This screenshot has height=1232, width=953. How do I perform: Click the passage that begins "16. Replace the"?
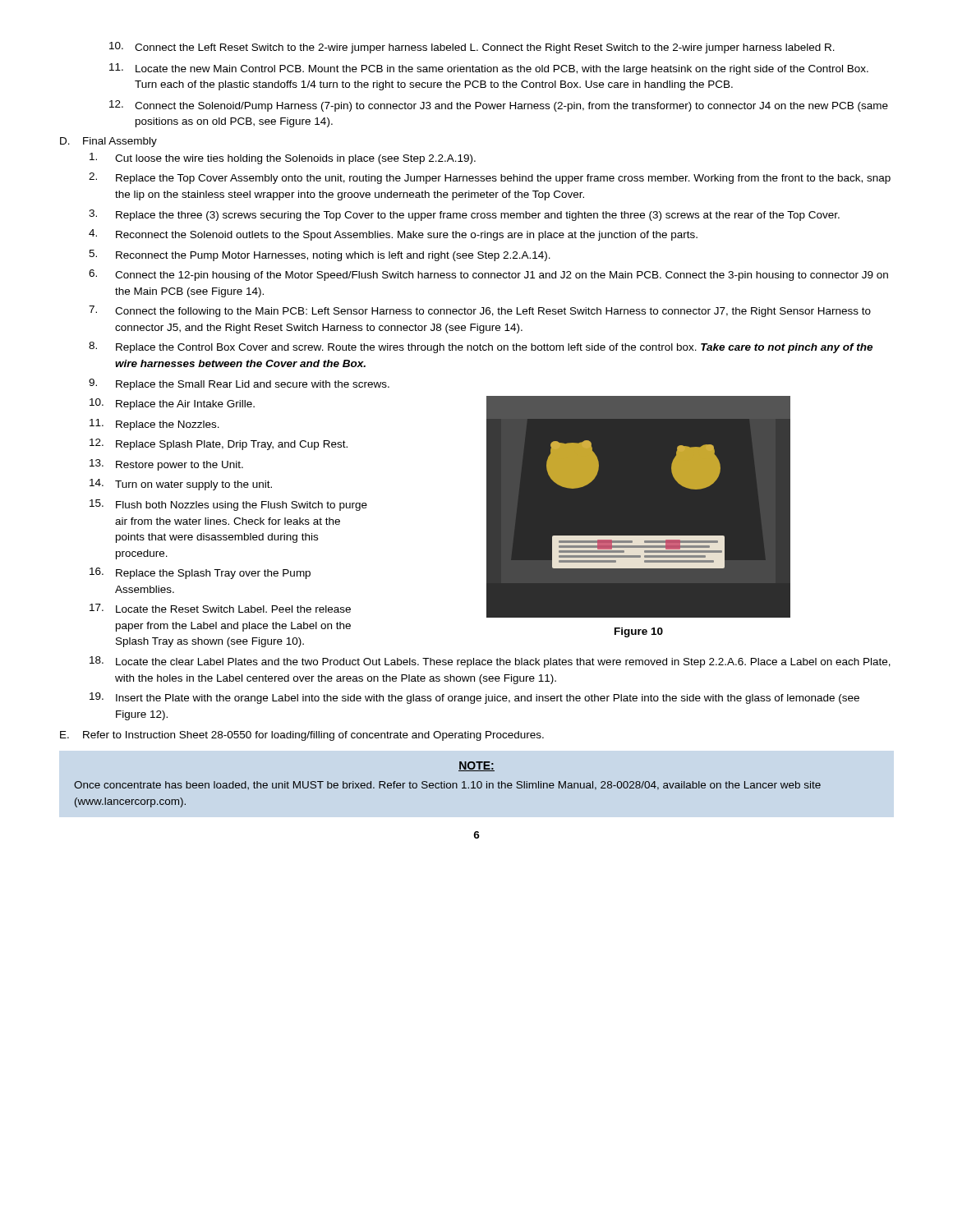(x=228, y=581)
